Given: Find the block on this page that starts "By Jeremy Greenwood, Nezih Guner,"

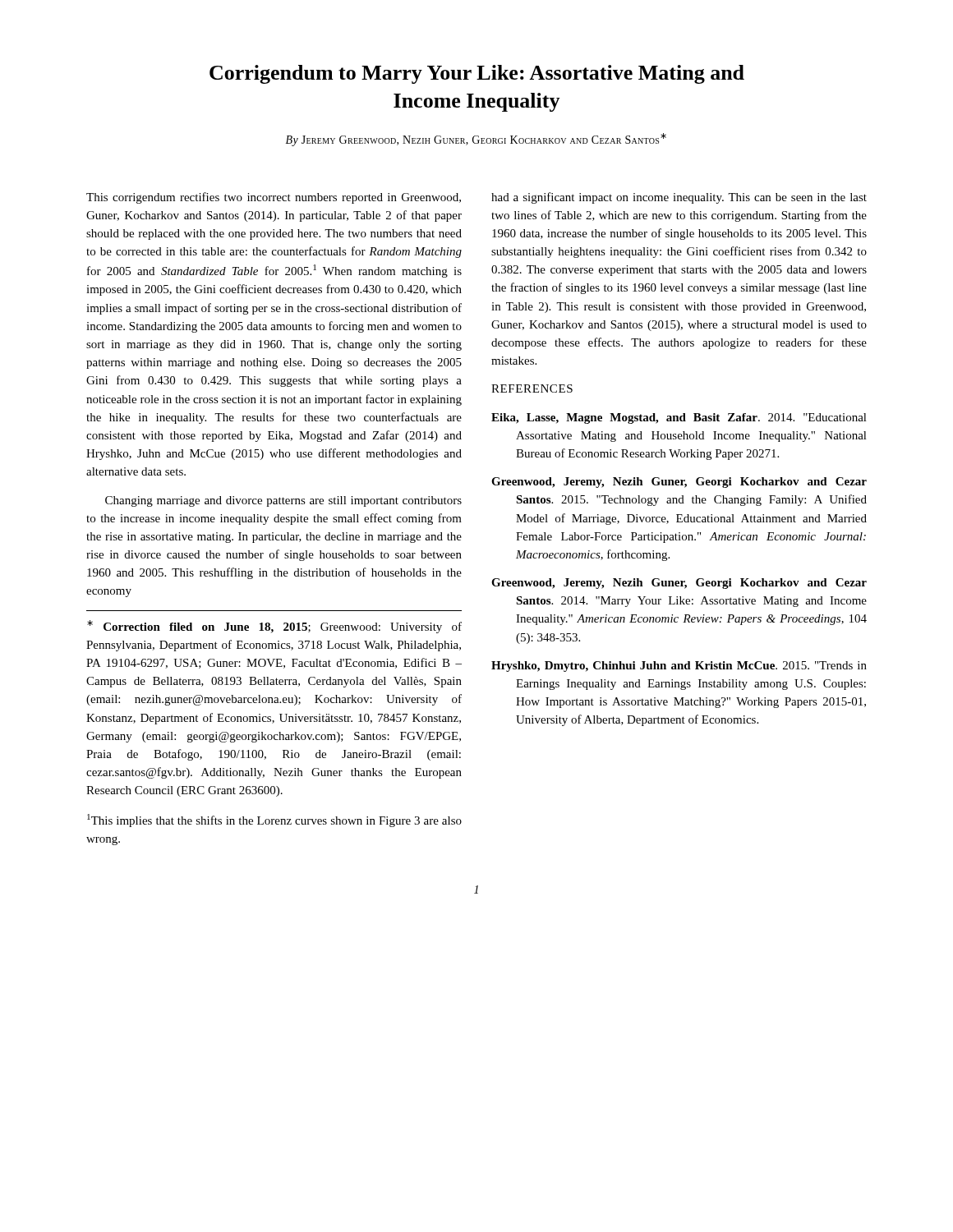Looking at the screenshot, I should (x=476, y=138).
